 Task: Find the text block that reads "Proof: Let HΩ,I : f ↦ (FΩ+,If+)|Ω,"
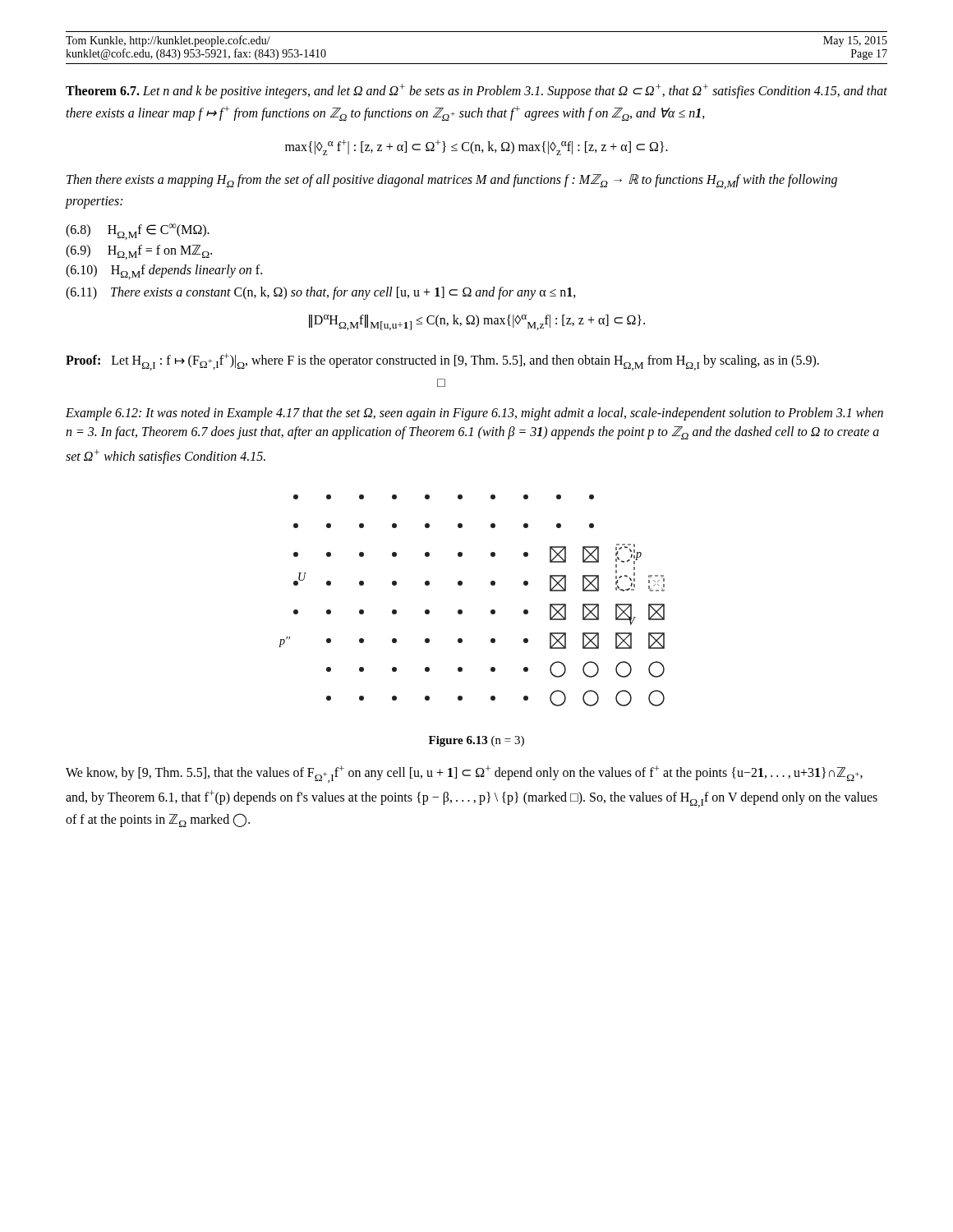click(x=443, y=370)
